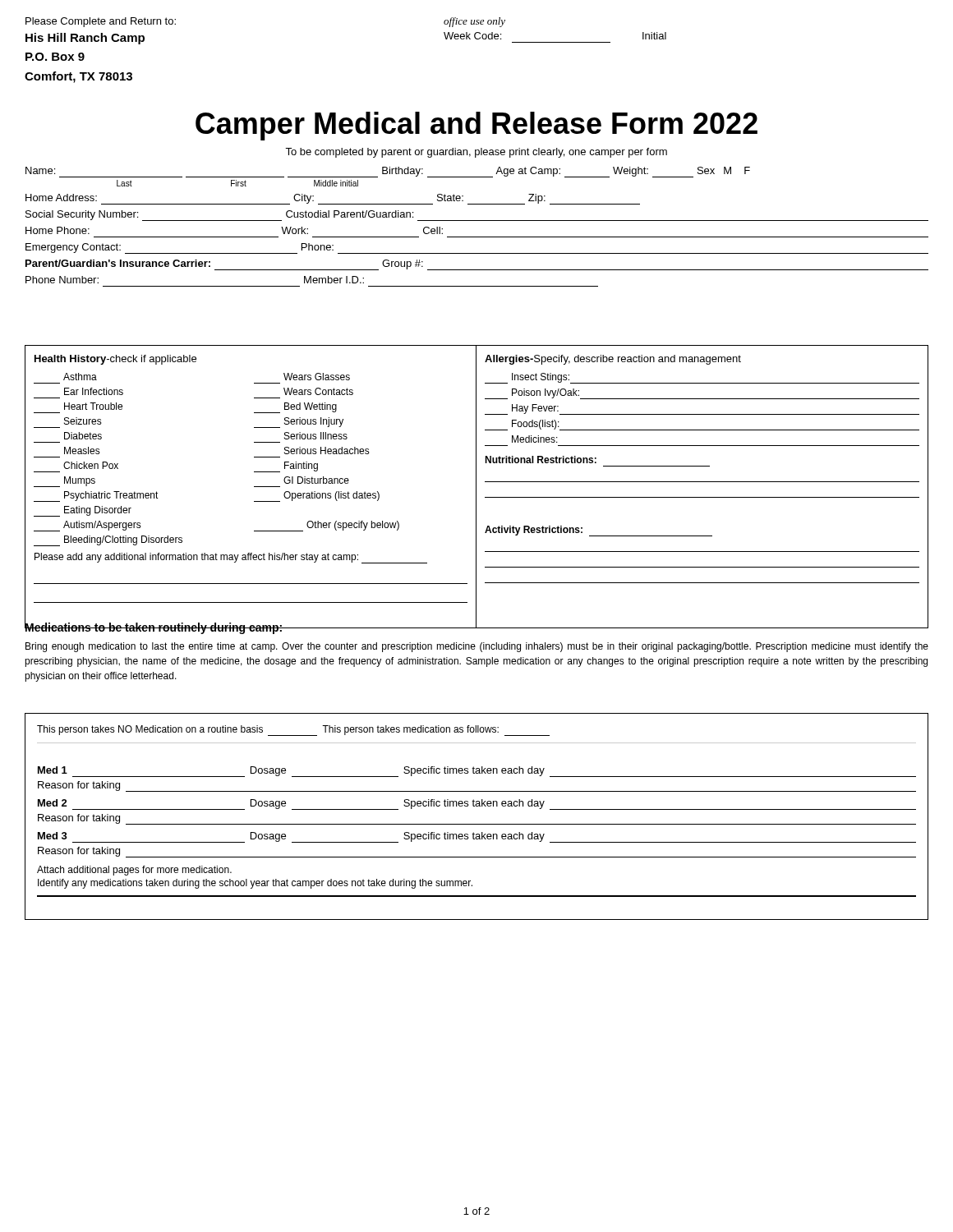The image size is (953, 1232).
Task: Select the passage starting "office use only"
Action: click(474, 21)
